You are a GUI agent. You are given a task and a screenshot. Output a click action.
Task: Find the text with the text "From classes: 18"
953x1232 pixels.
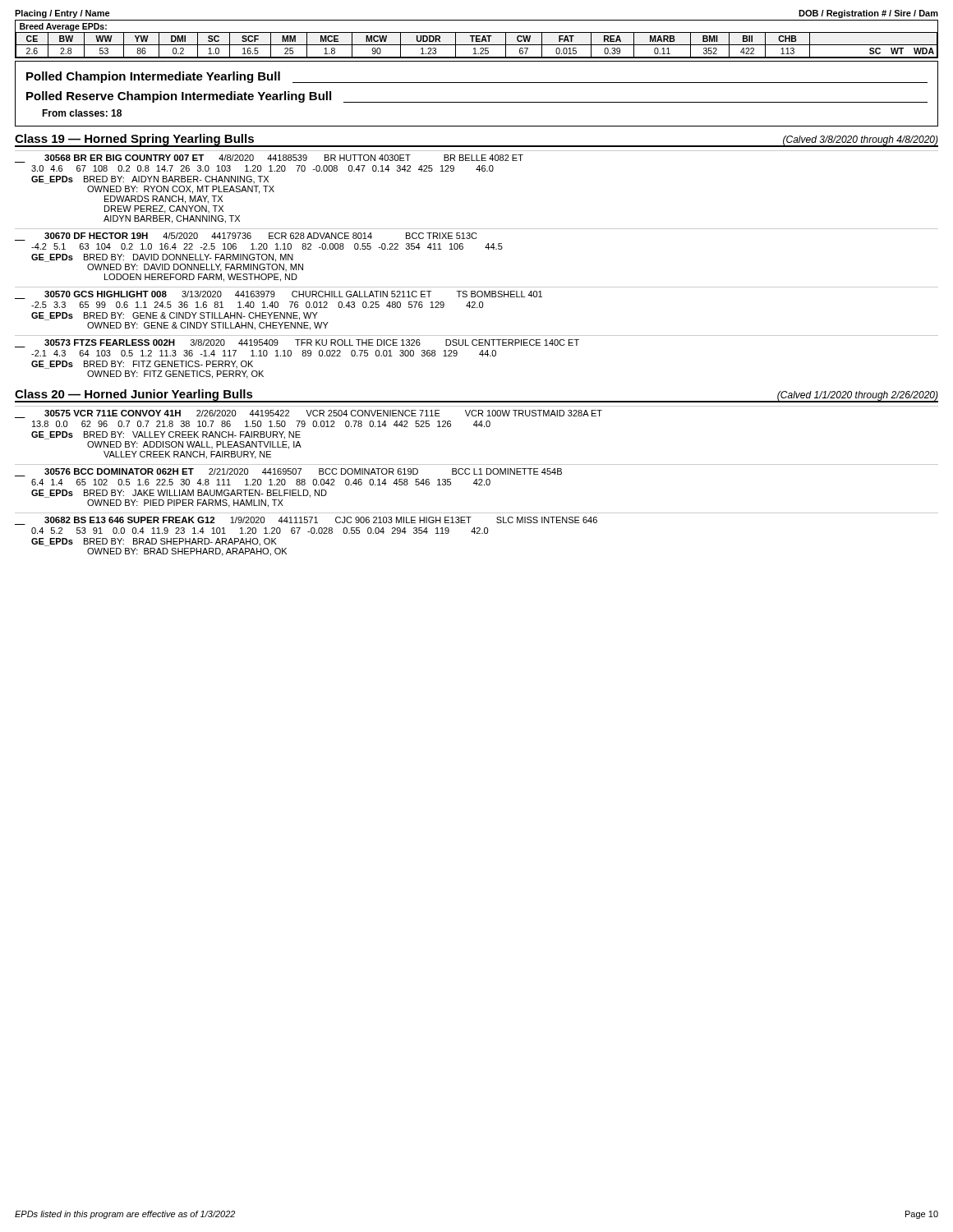[x=74, y=113]
